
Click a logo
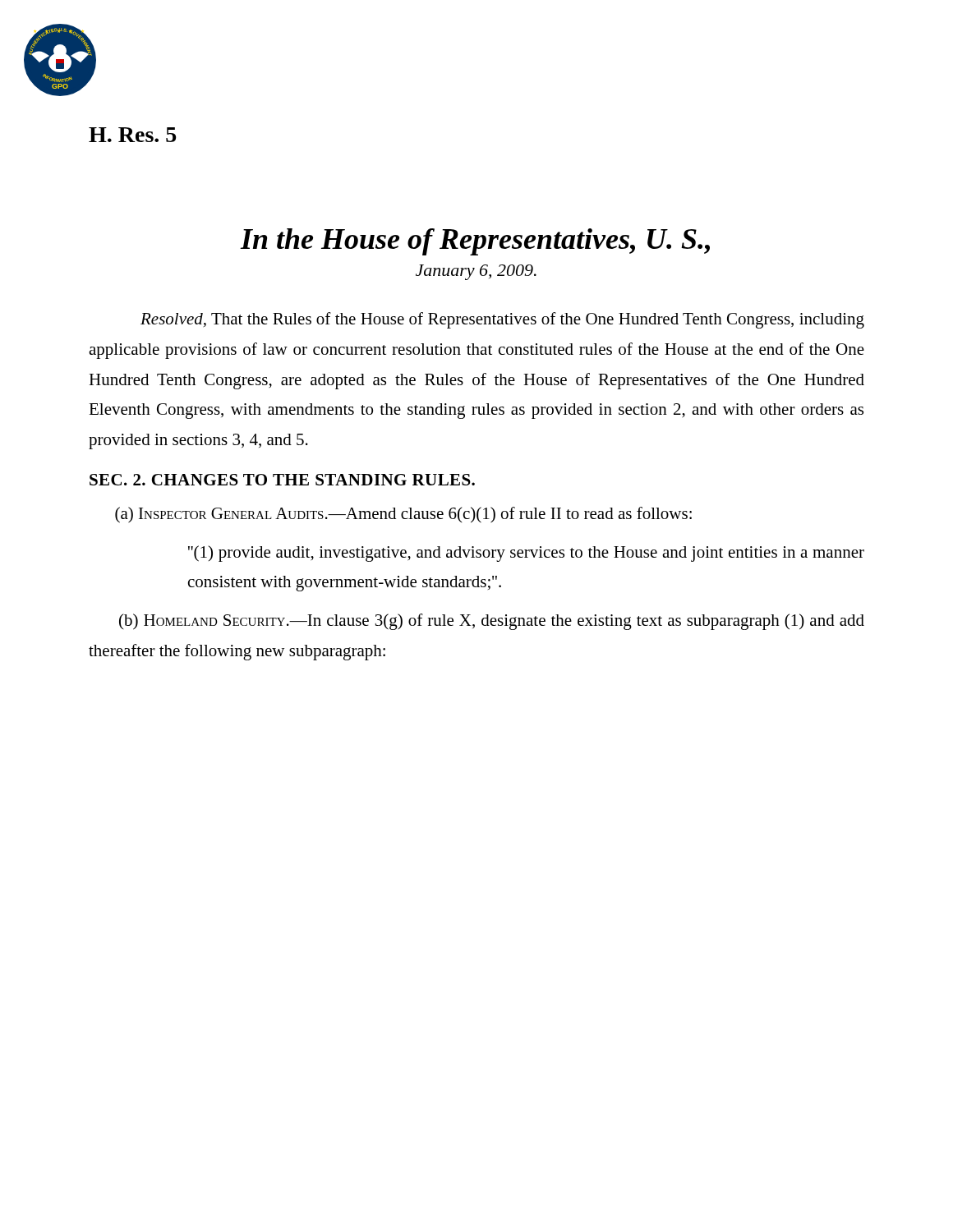pos(60,60)
